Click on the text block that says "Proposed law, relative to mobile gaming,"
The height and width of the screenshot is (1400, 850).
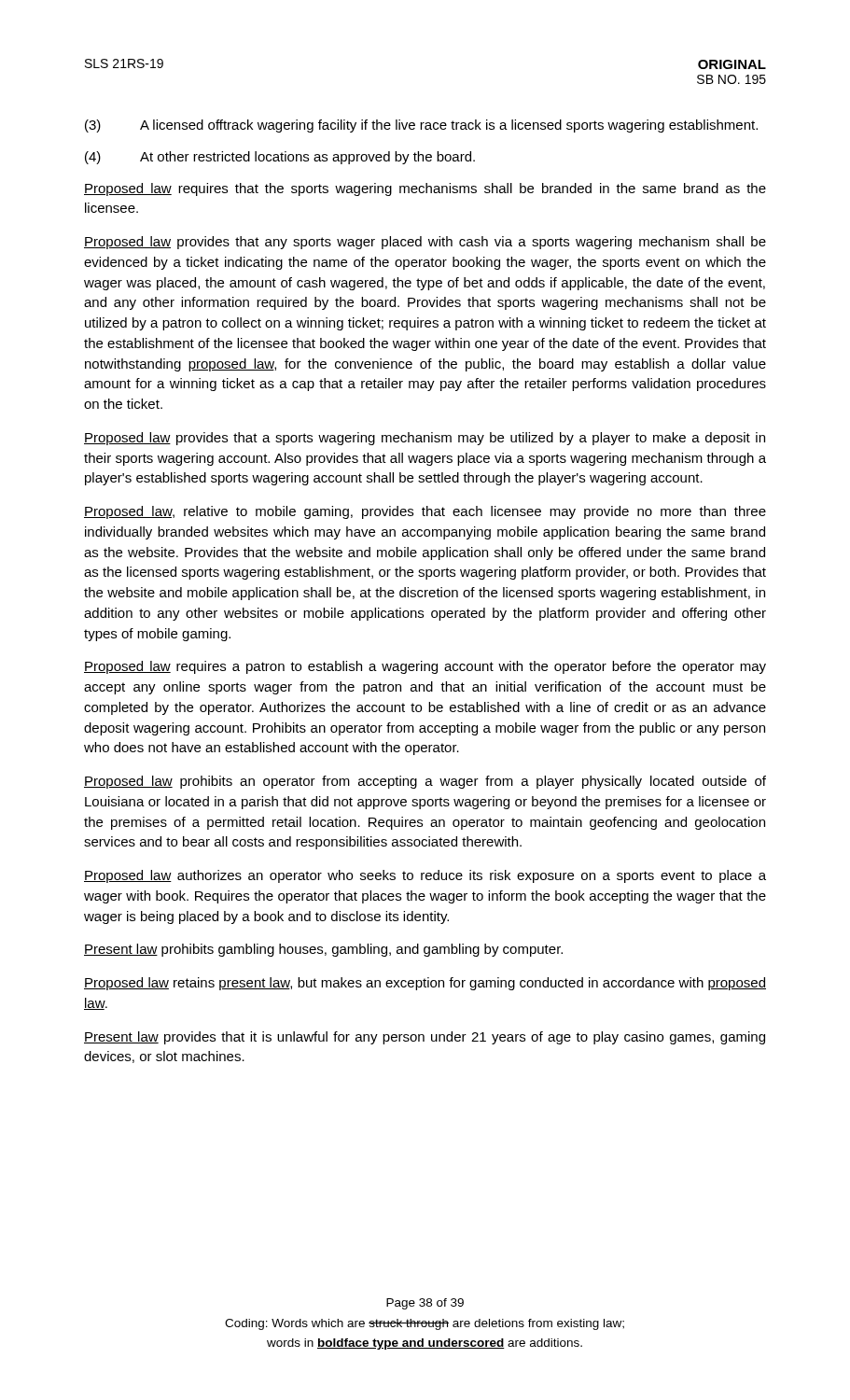(x=425, y=572)
